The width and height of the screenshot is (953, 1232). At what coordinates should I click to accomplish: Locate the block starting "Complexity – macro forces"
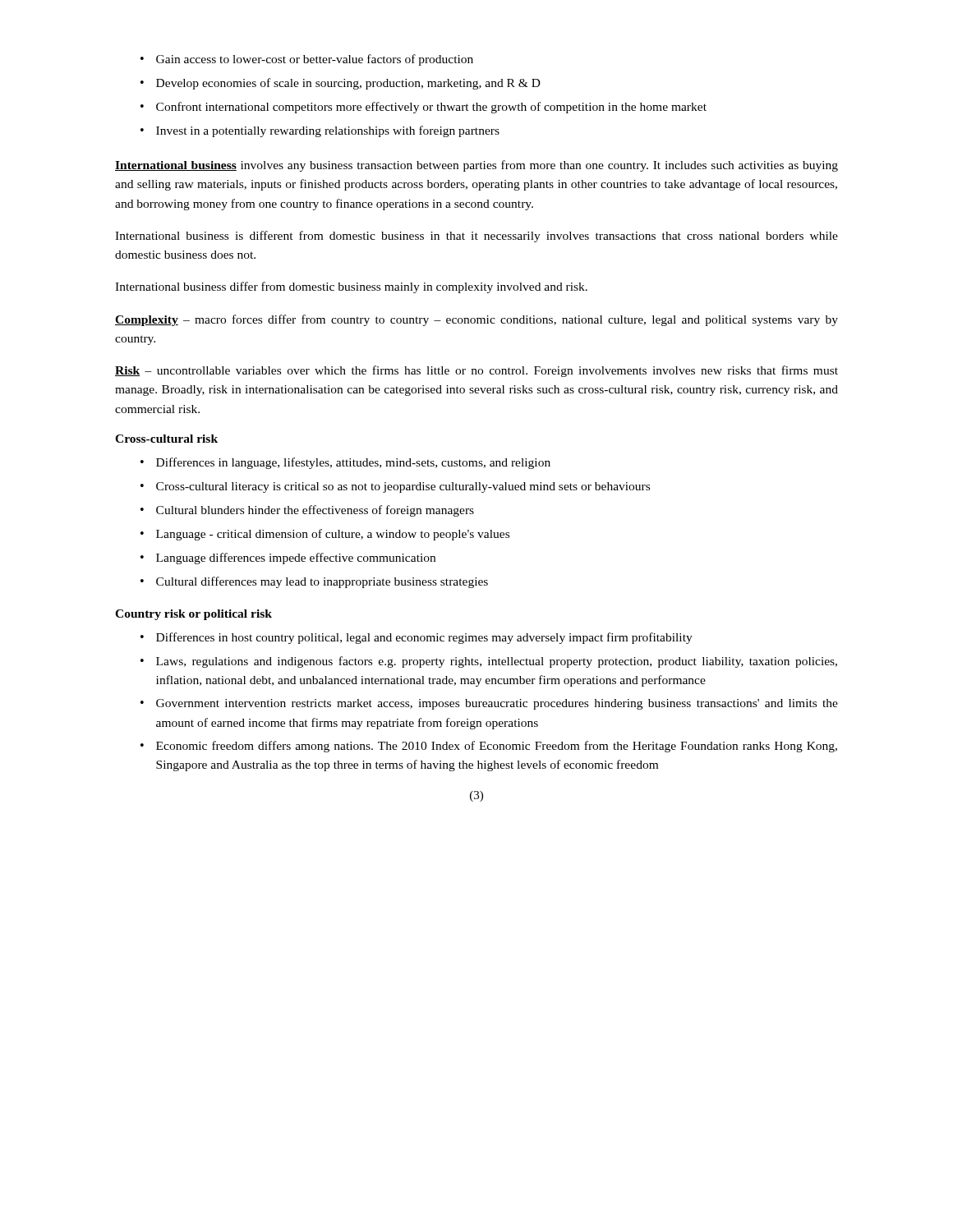[x=476, y=328]
